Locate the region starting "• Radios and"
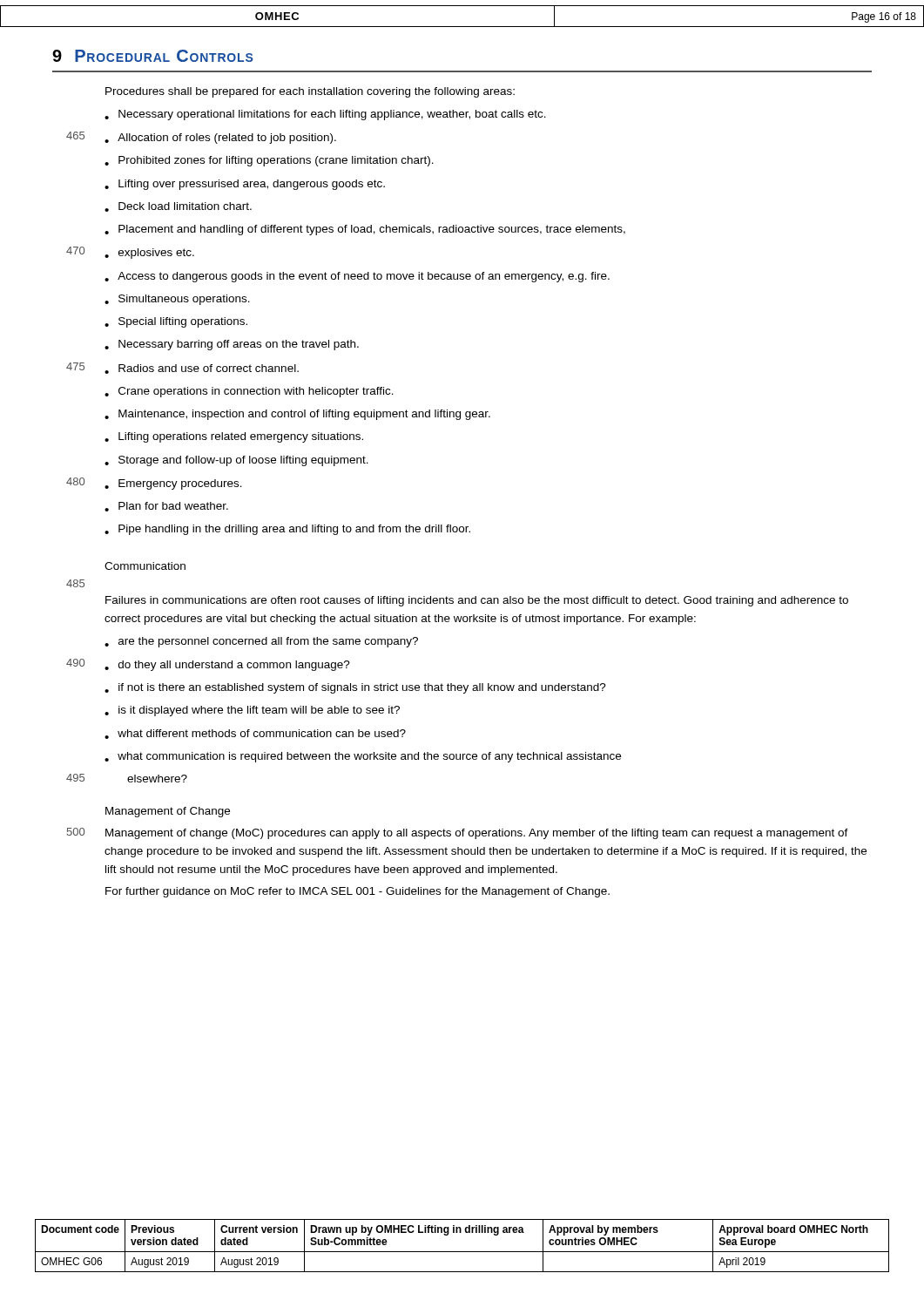 (202, 371)
